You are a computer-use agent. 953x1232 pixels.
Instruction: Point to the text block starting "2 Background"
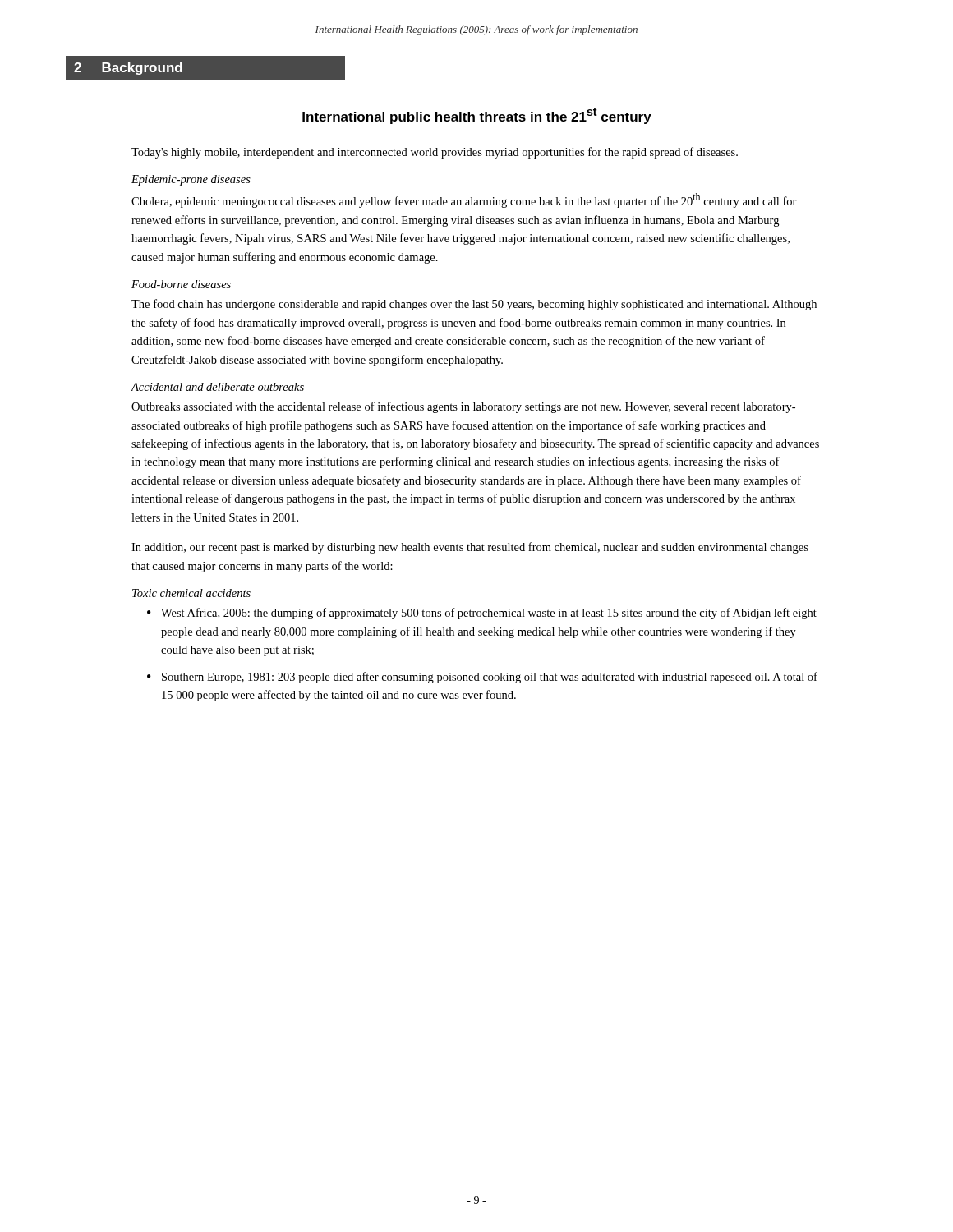point(128,68)
